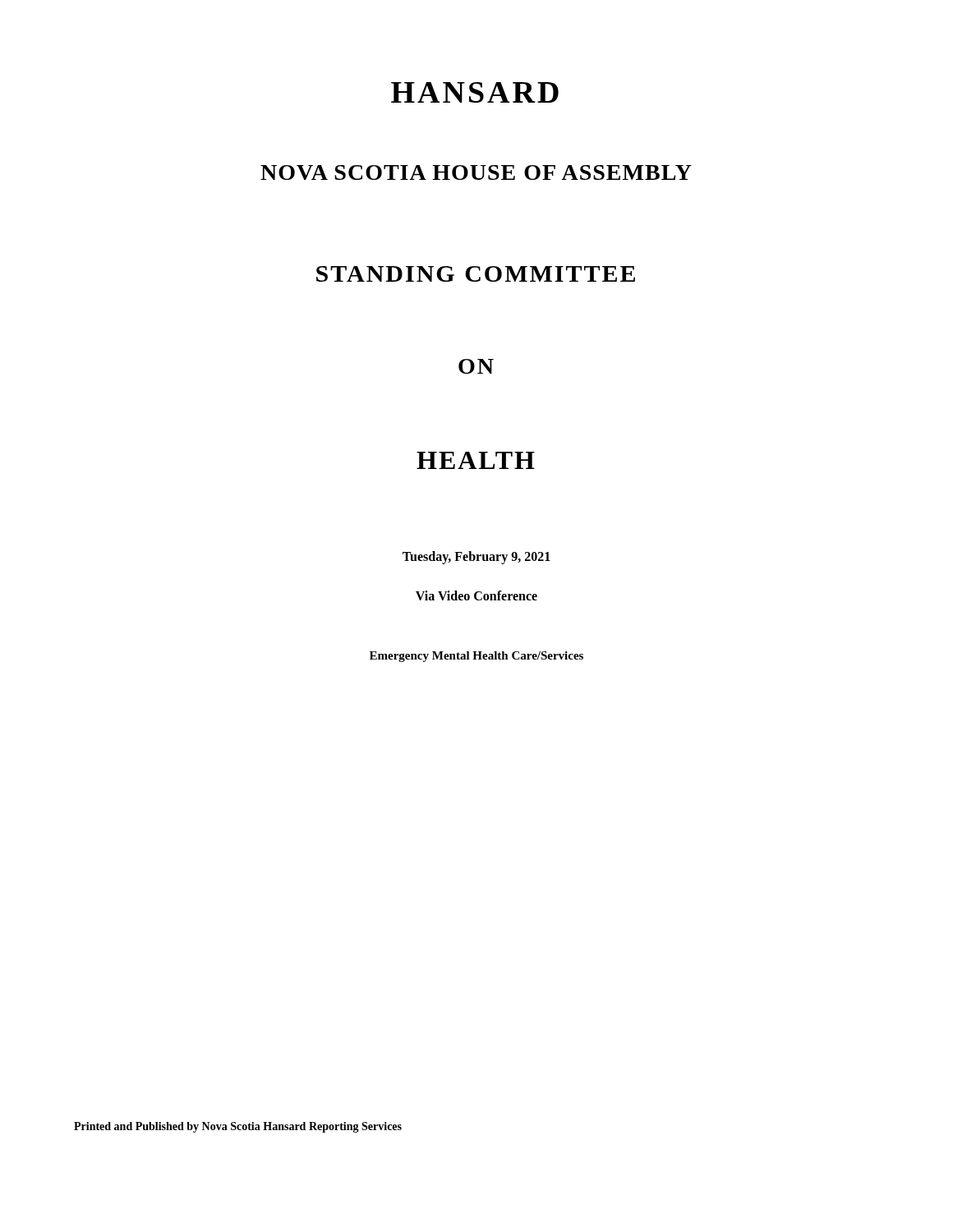953x1232 pixels.
Task: Select the text starting "NOVA SCOTIA HOUSE OF"
Action: (476, 172)
